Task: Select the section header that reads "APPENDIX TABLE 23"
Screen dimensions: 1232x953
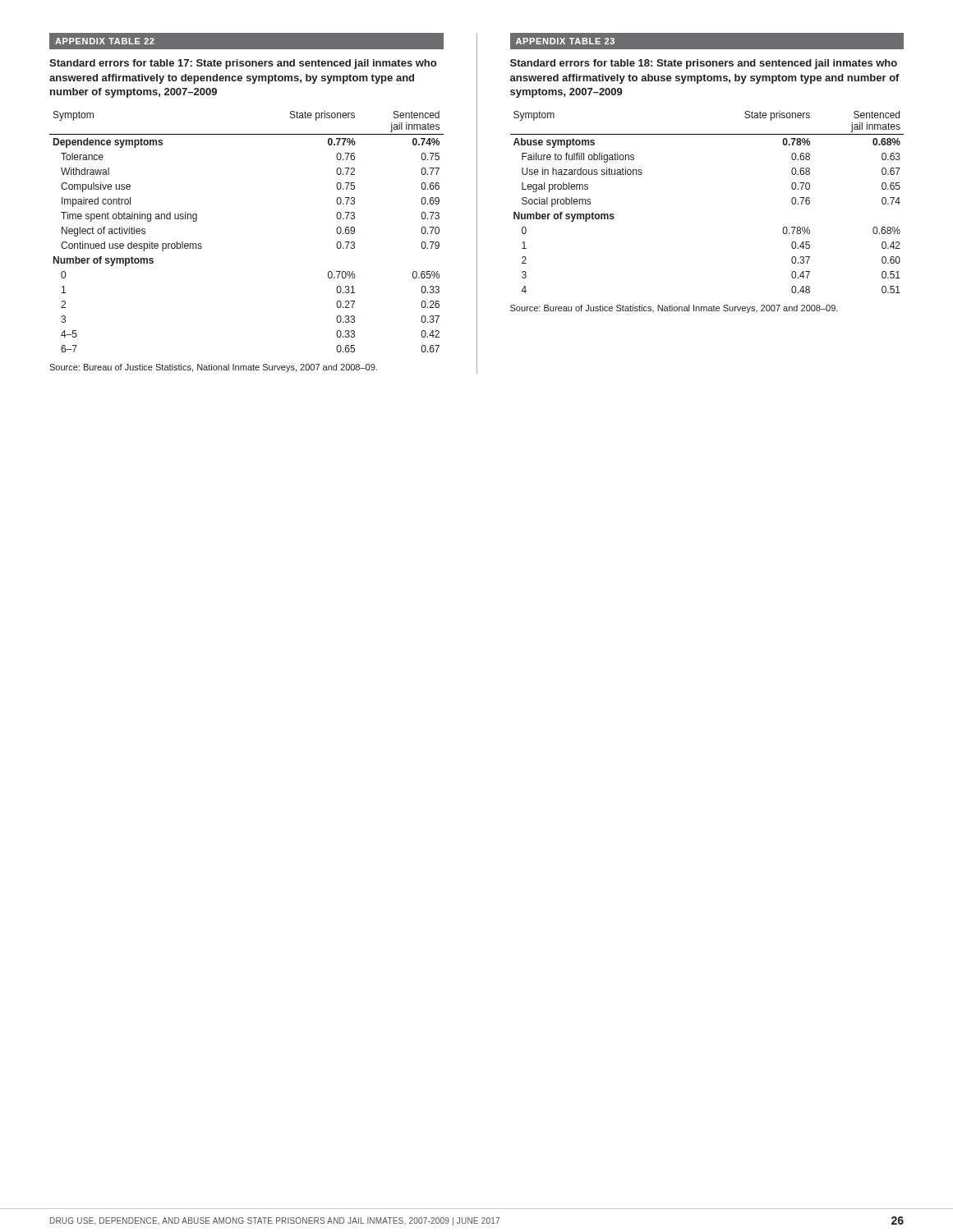Action: [x=565, y=41]
